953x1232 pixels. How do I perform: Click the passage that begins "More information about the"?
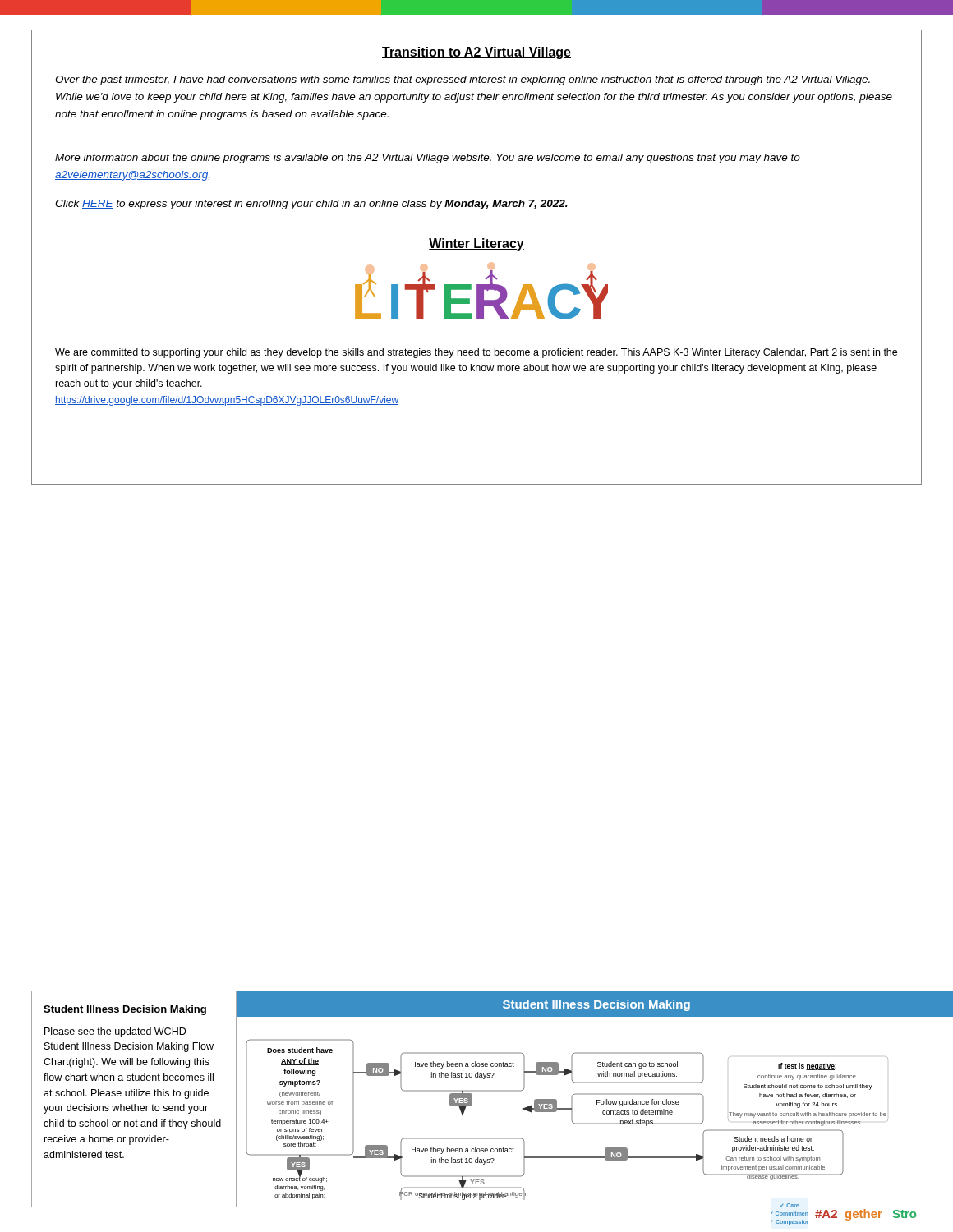tap(428, 166)
